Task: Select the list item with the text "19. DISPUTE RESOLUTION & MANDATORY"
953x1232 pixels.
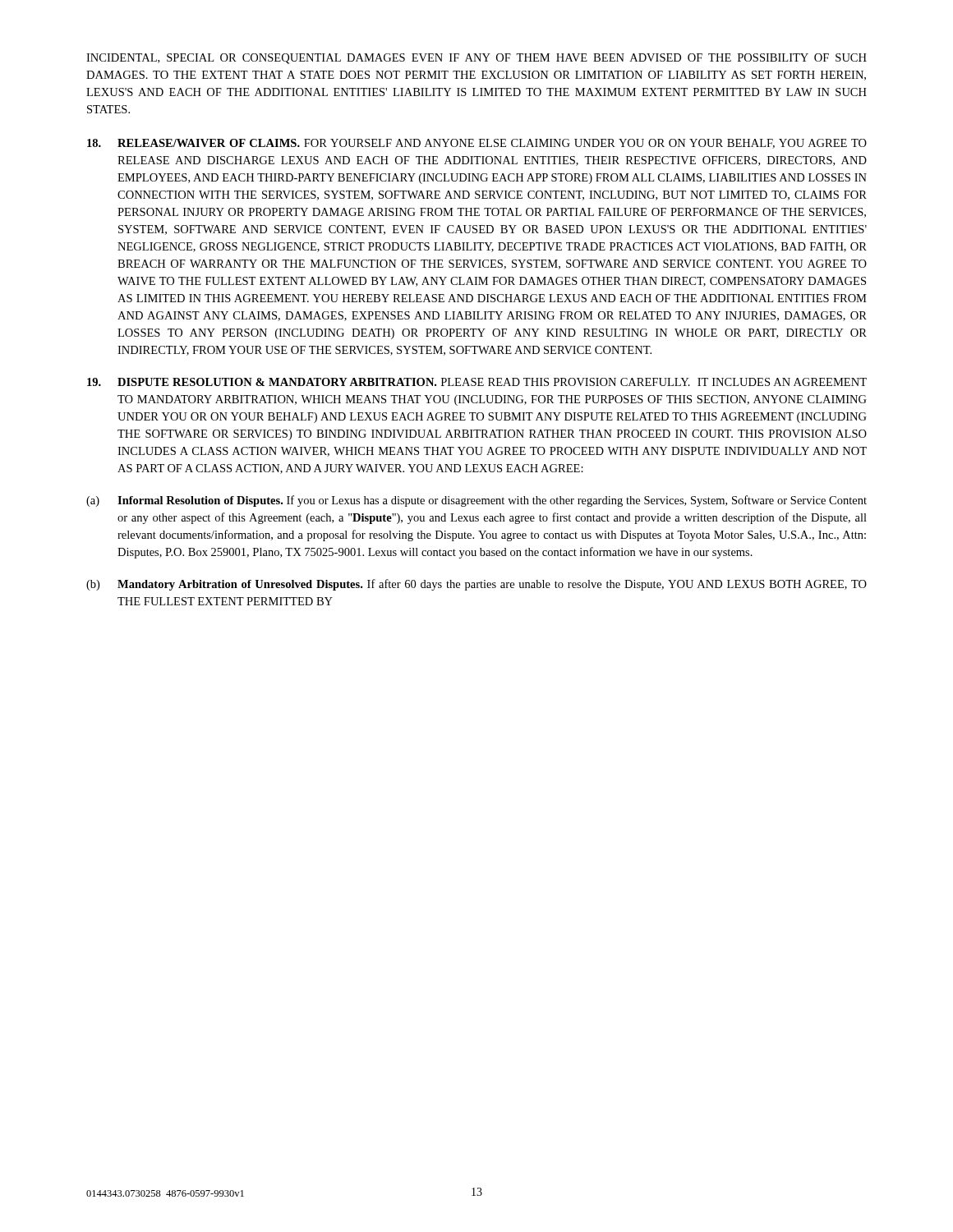Action: click(x=476, y=426)
